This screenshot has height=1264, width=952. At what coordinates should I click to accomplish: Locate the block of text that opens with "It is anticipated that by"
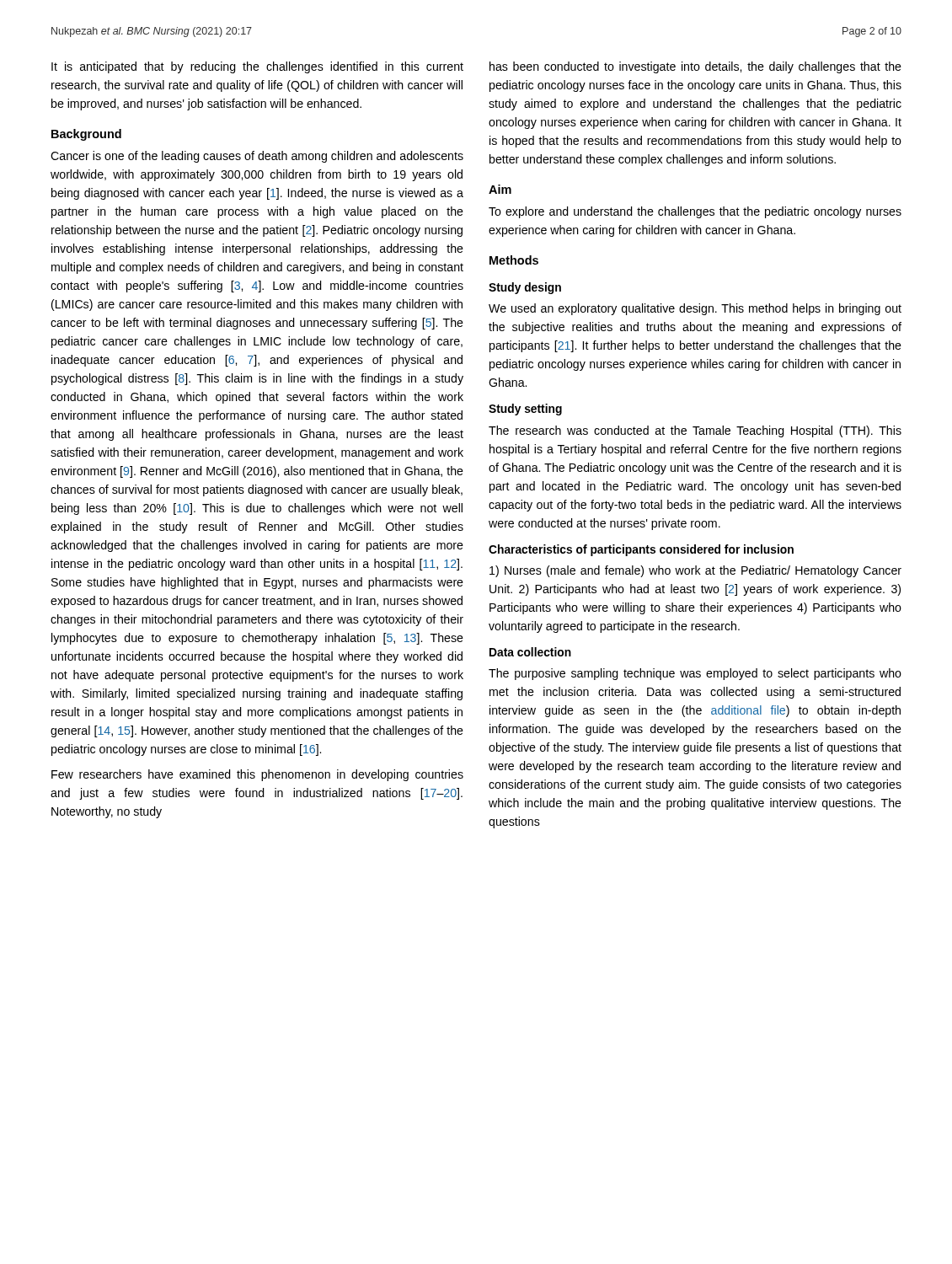(257, 85)
